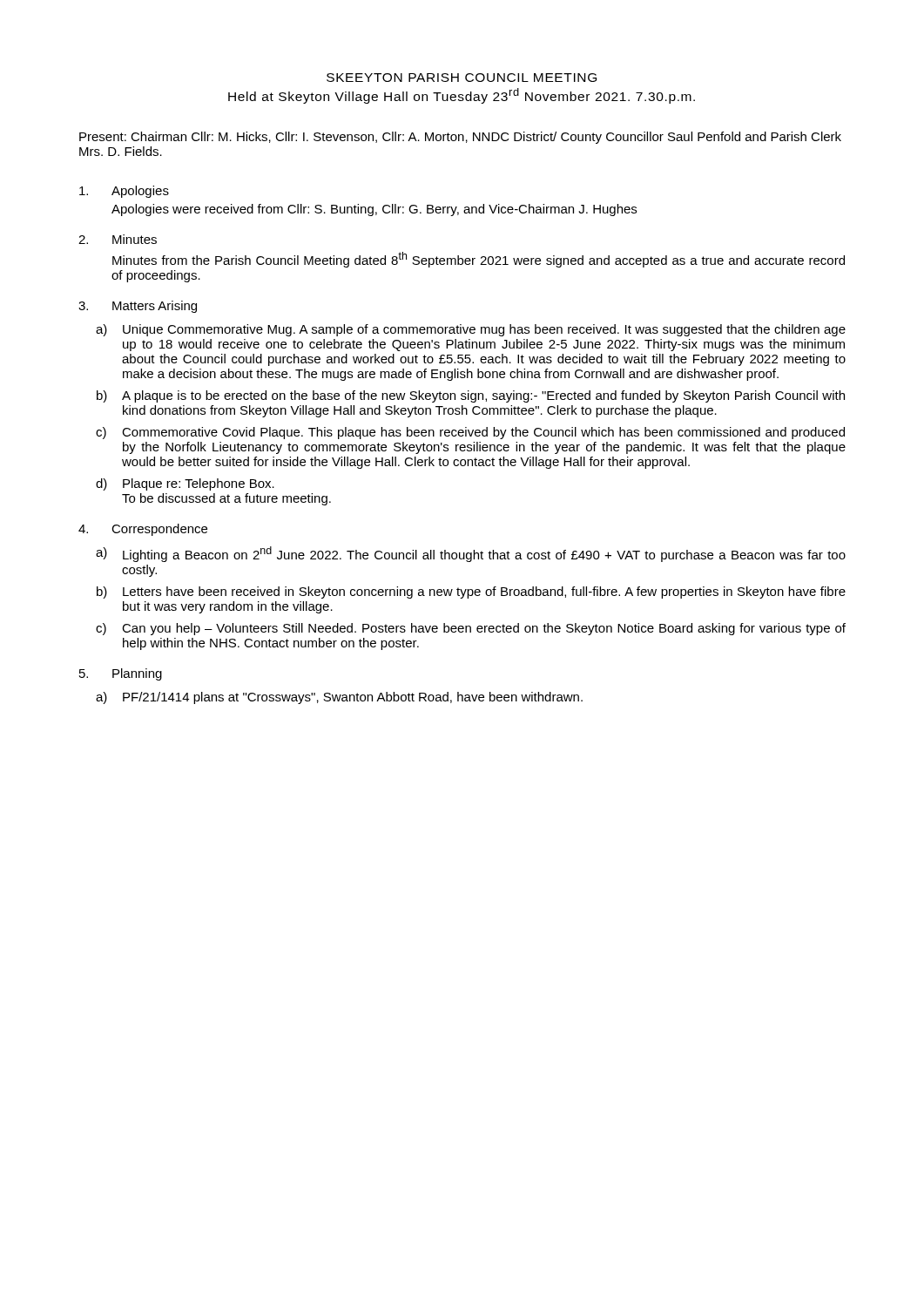The height and width of the screenshot is (1307, 924).
Task: Locate the passage starting "3. Matters Arising"
Action: 138,307
